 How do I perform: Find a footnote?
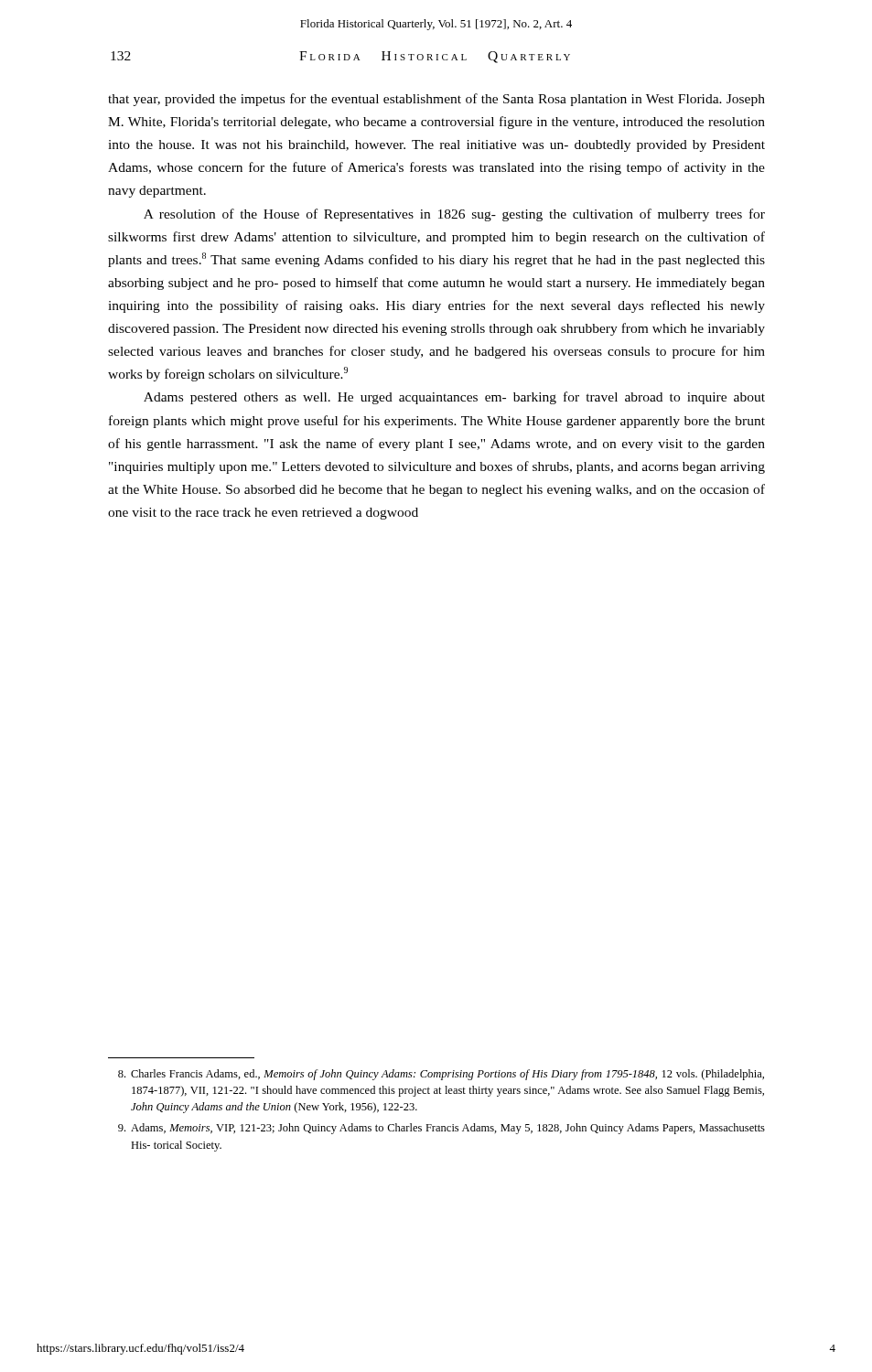point(436,1109)
